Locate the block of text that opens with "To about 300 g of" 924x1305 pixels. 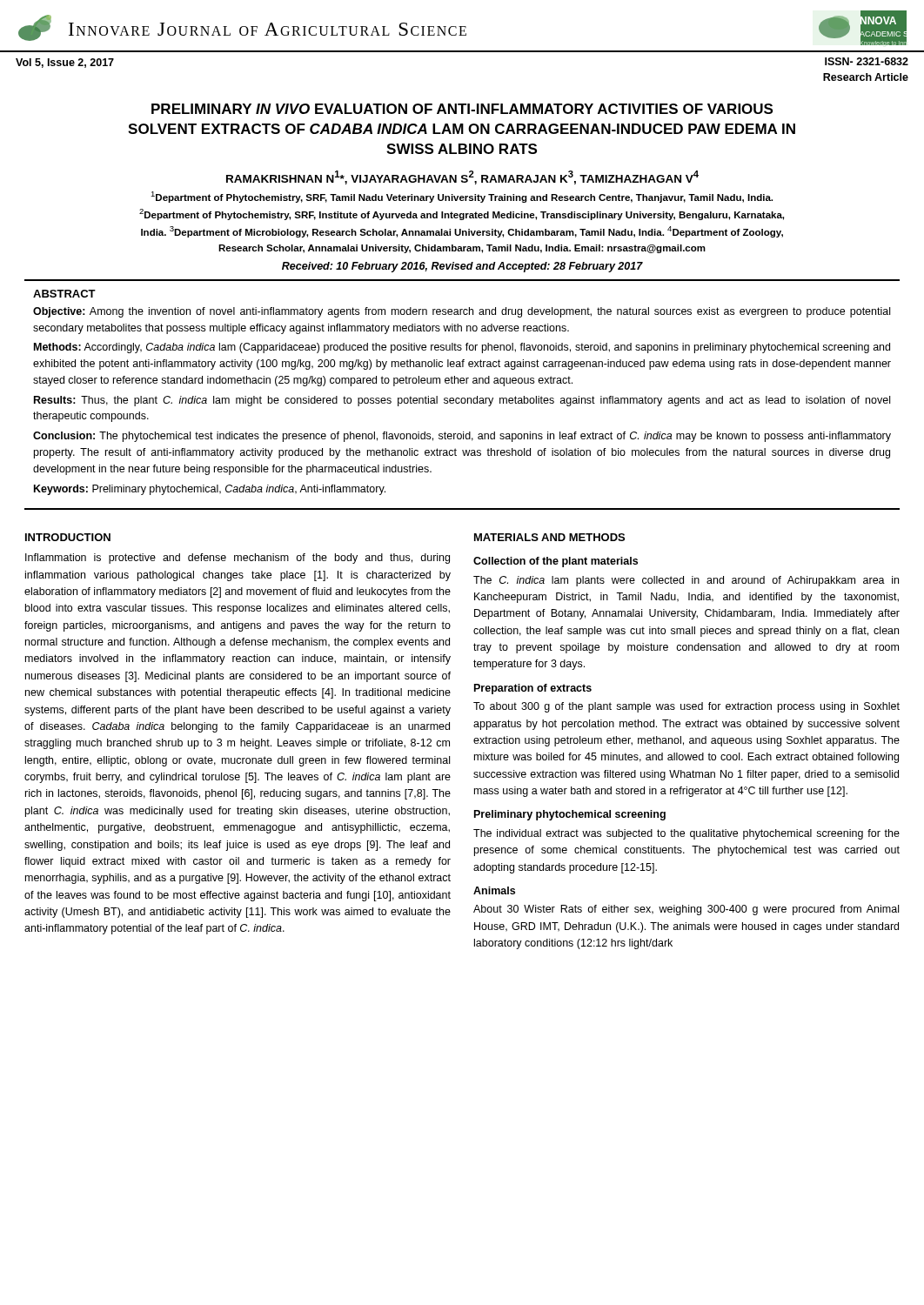coord(686,749)
